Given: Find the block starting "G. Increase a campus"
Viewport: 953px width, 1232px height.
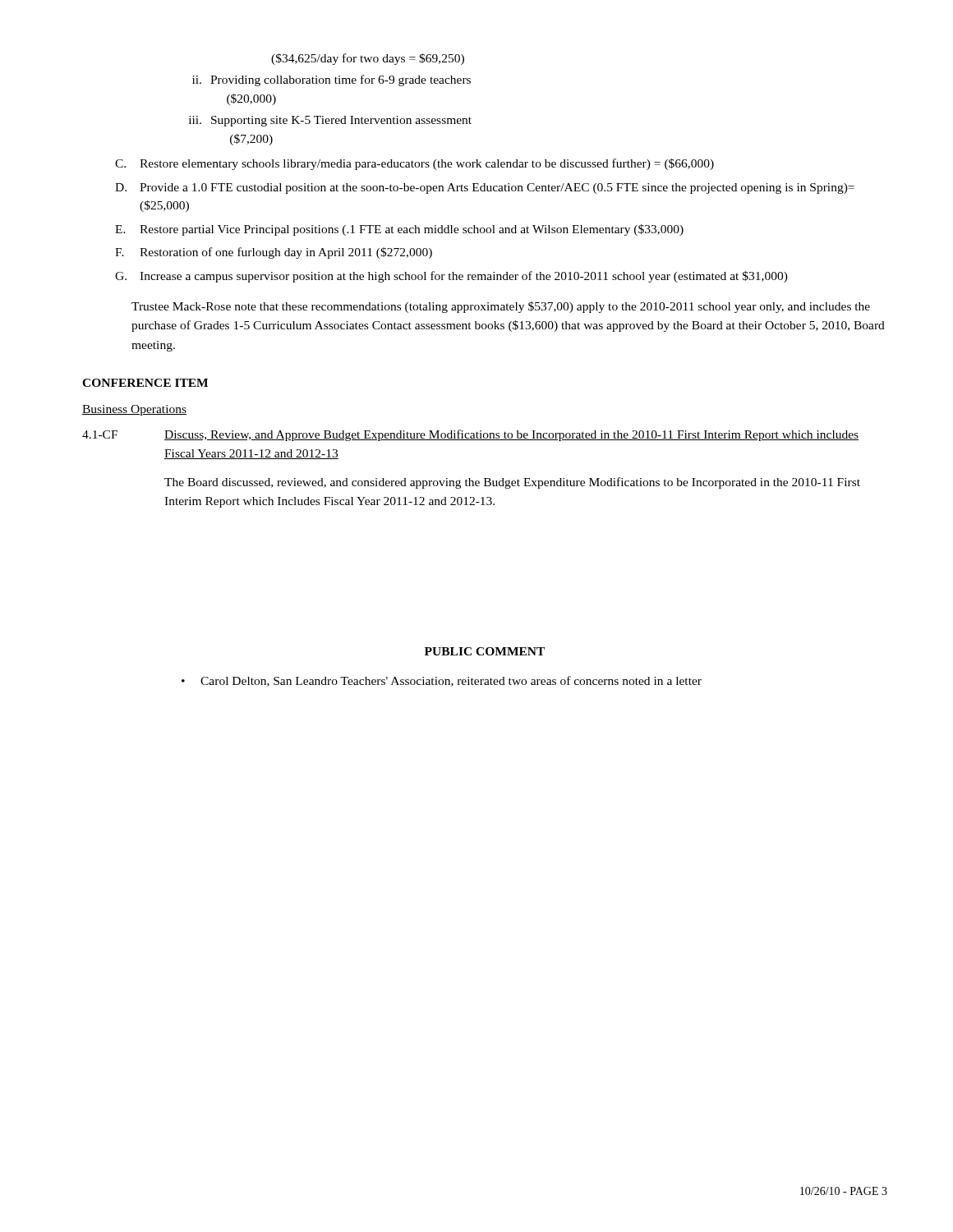Looking at the screenshot, I should 451,276.
